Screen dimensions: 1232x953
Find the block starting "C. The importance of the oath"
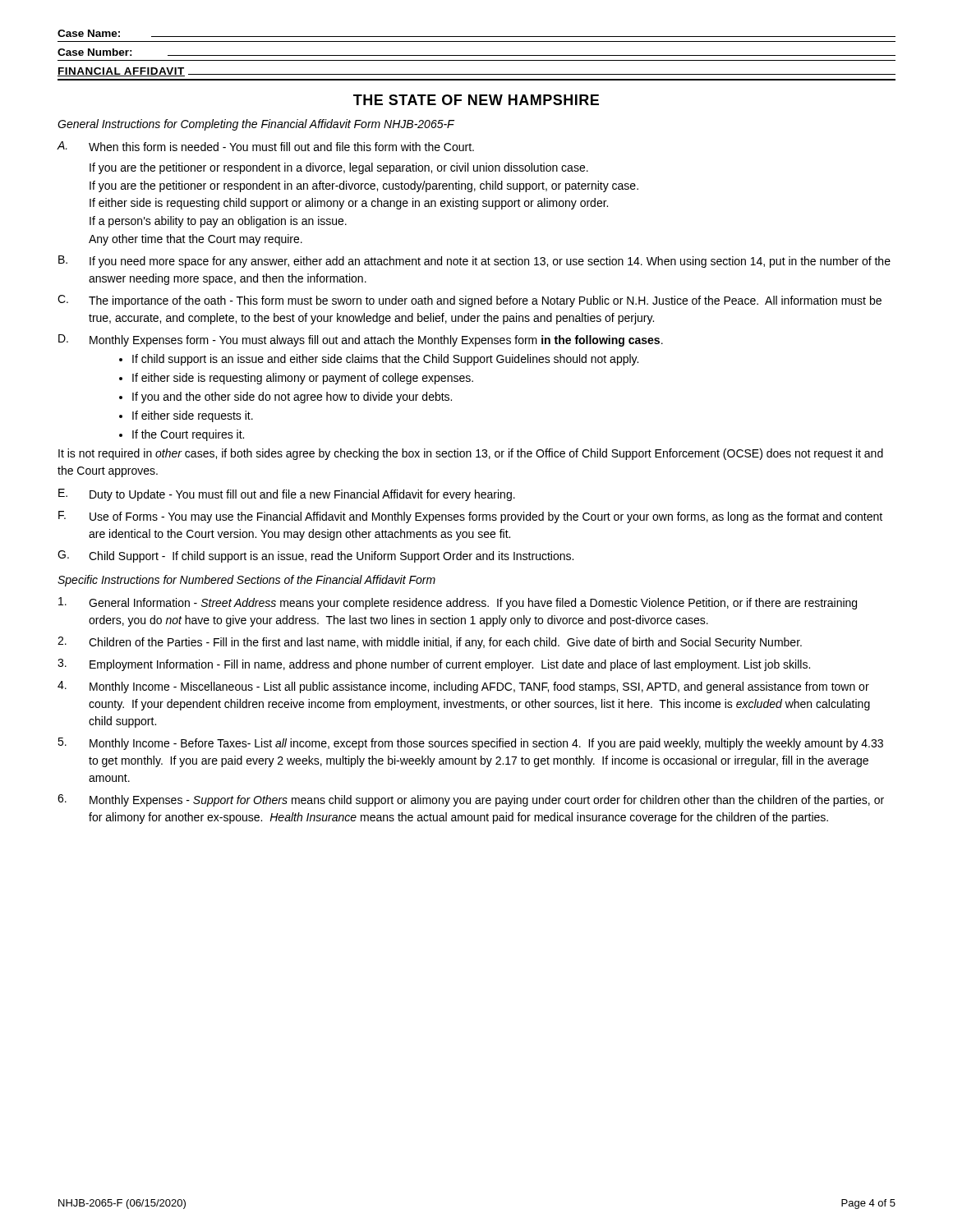tap(476, 310)
